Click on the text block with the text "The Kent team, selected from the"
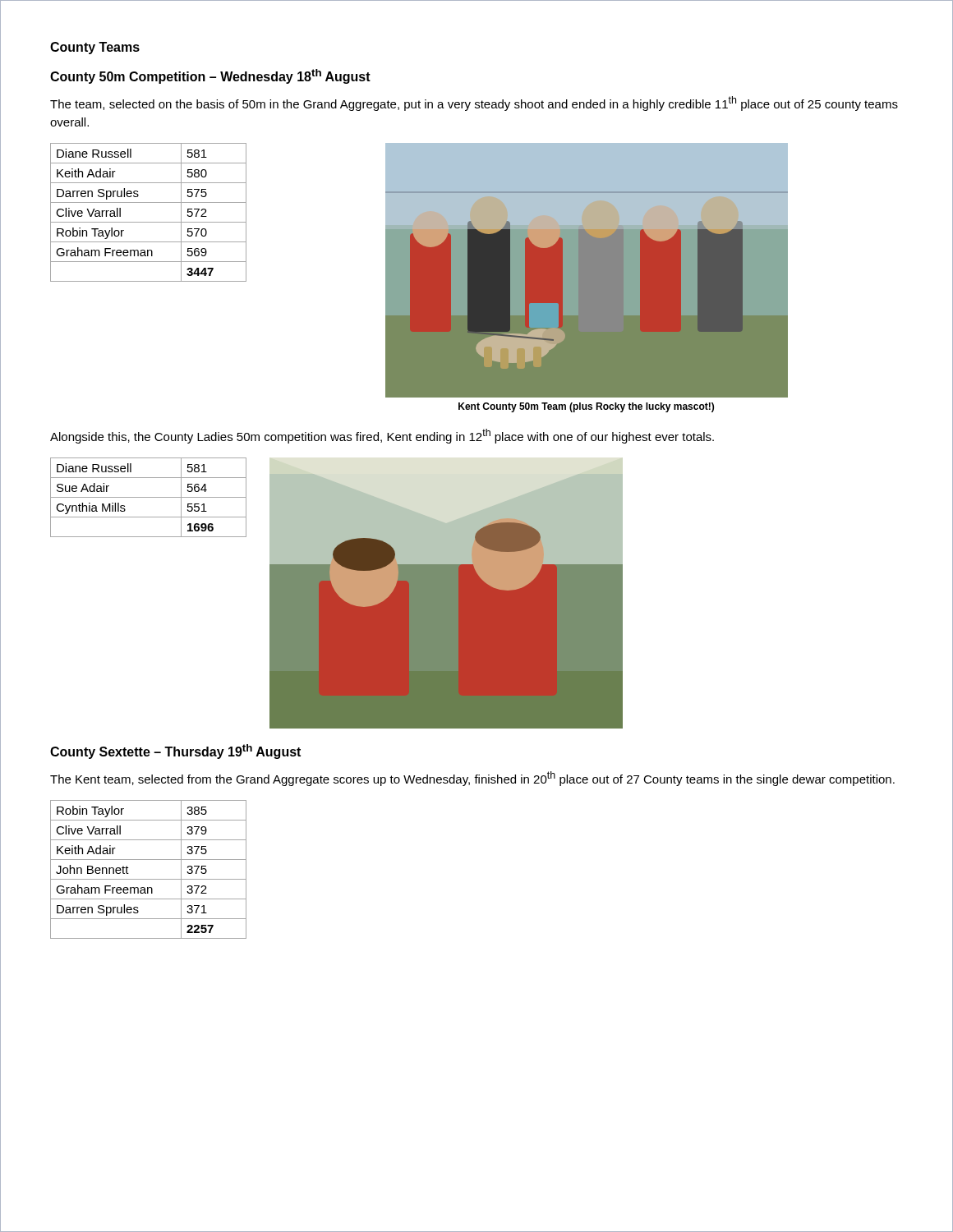This screenshot has width=953, height=1232. 473,778
